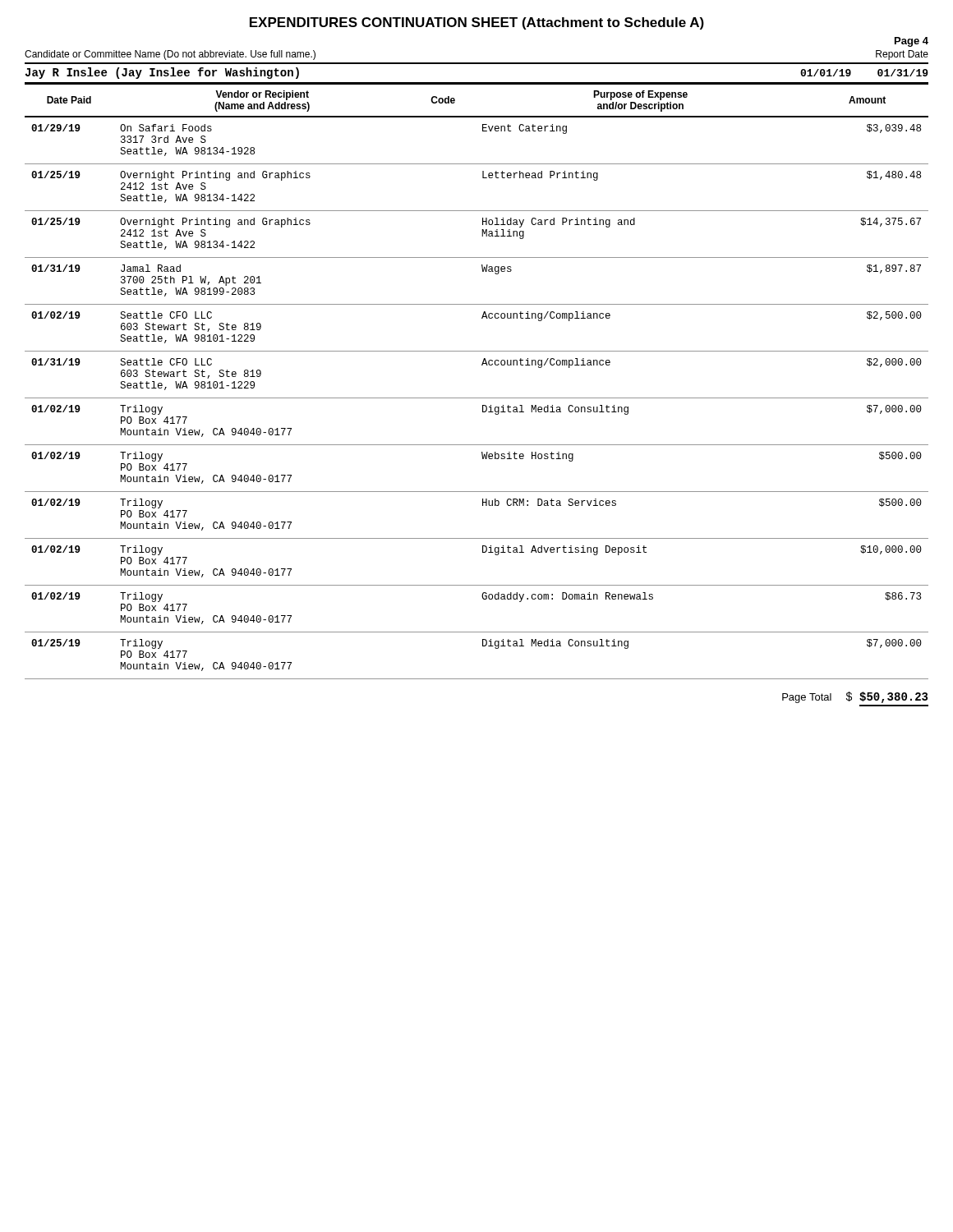The height and width of the screenshot is (1232, 953).
Task: Point to the block beginning "Candidate or Committee Name"
Action: (170, 54)
